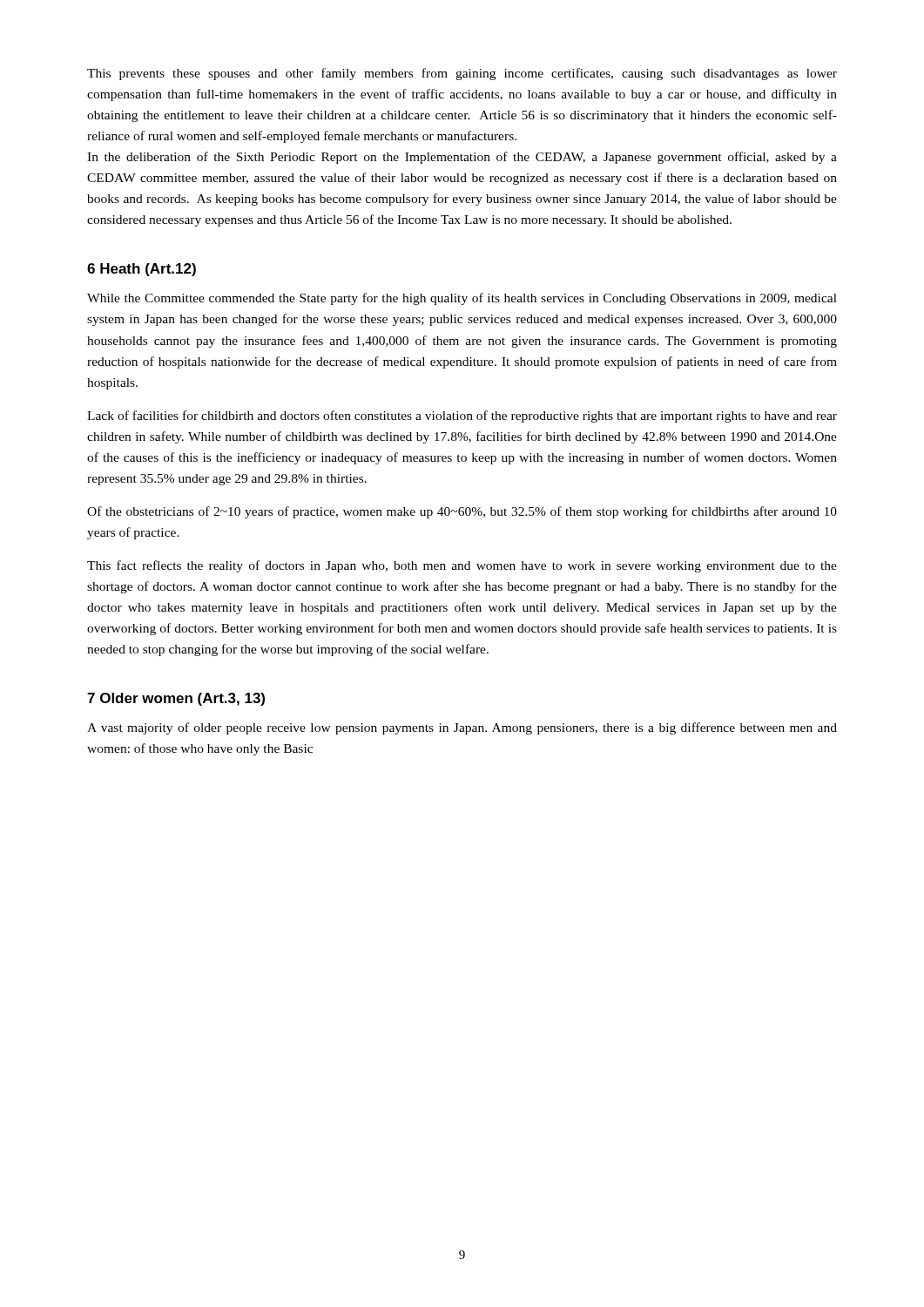Click on the passage starting "In the deliberation of the"

(x=462, y=188)
